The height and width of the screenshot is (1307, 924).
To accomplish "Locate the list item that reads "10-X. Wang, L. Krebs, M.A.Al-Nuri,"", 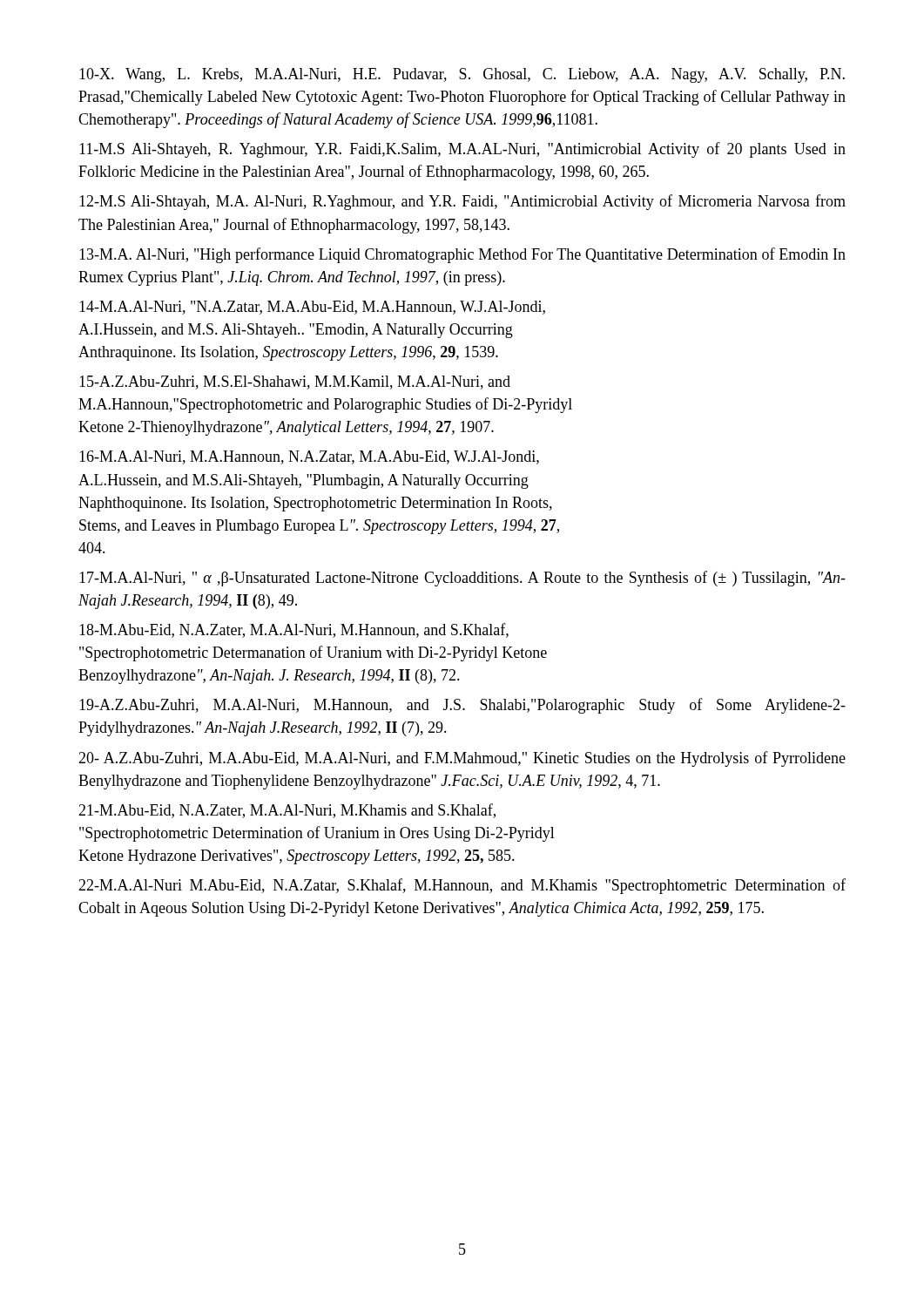I will pyautogui.click(x=462, y=97).
